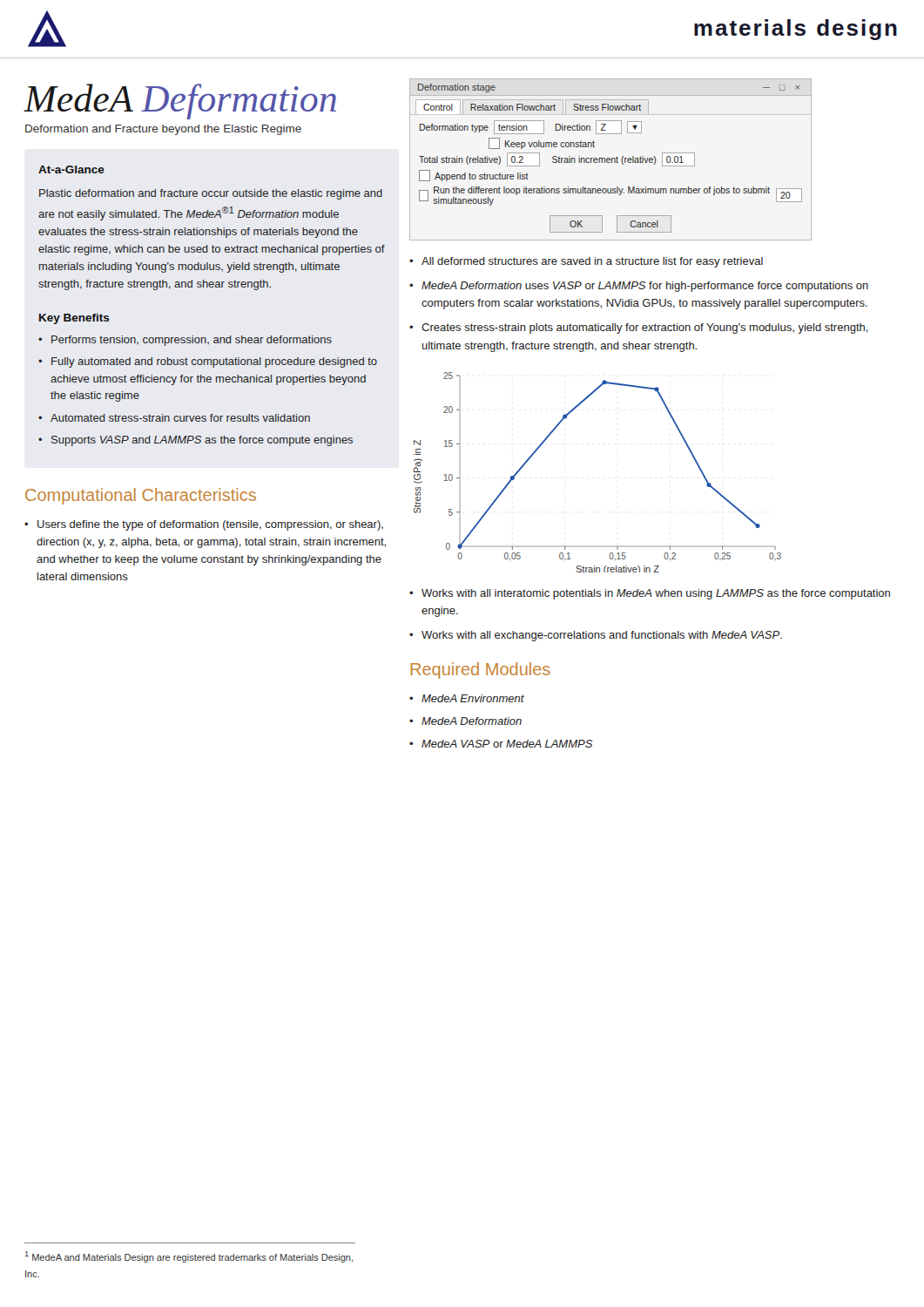Point to "Key Benefits"
The width and height of the screenshot is (924, 1307).
pyautogui.click(x=74, y=317)
